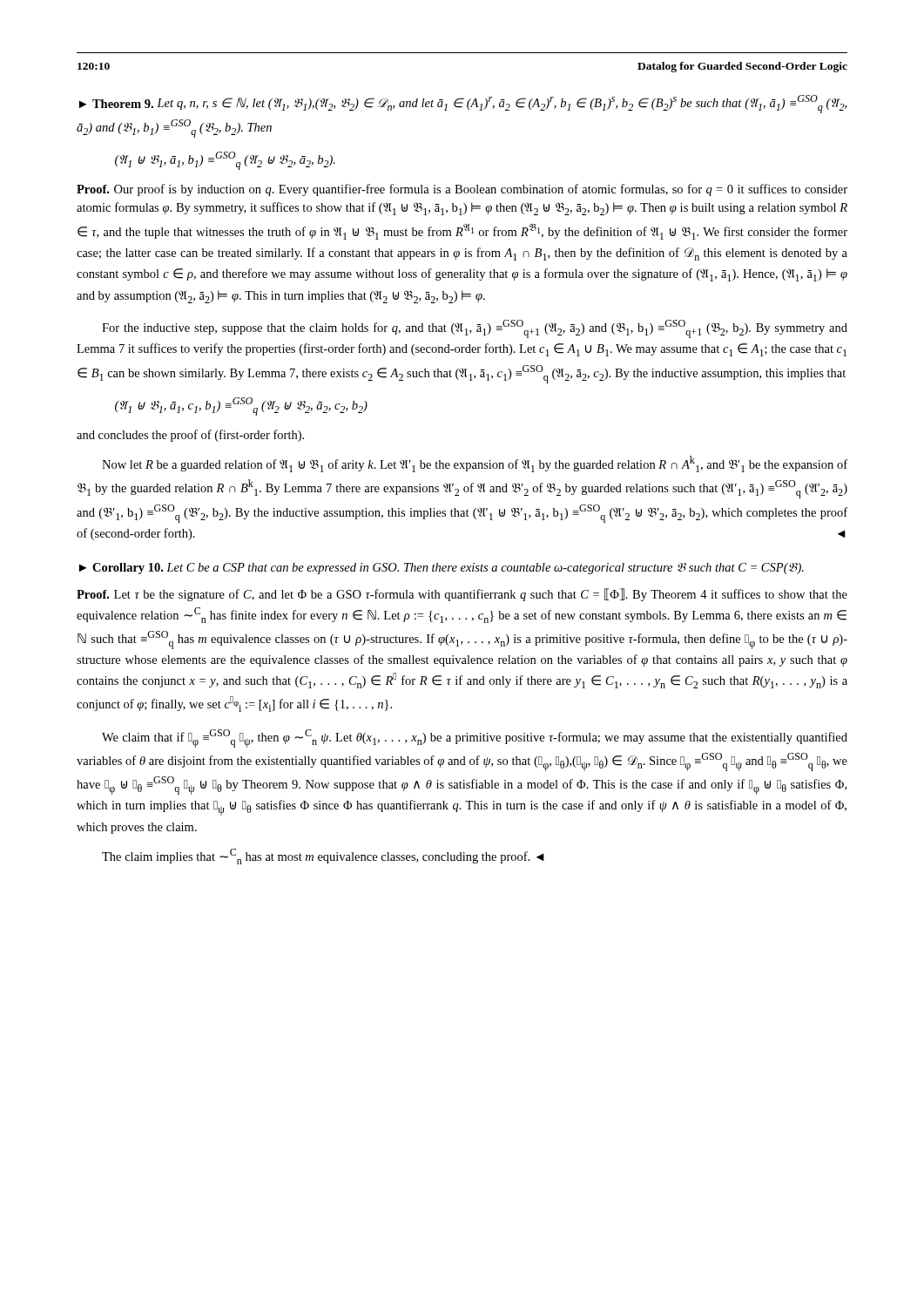Screen dimensions: 1307x924
Task: Find the element starting "and concludes the"
Action: pos(191,435)
